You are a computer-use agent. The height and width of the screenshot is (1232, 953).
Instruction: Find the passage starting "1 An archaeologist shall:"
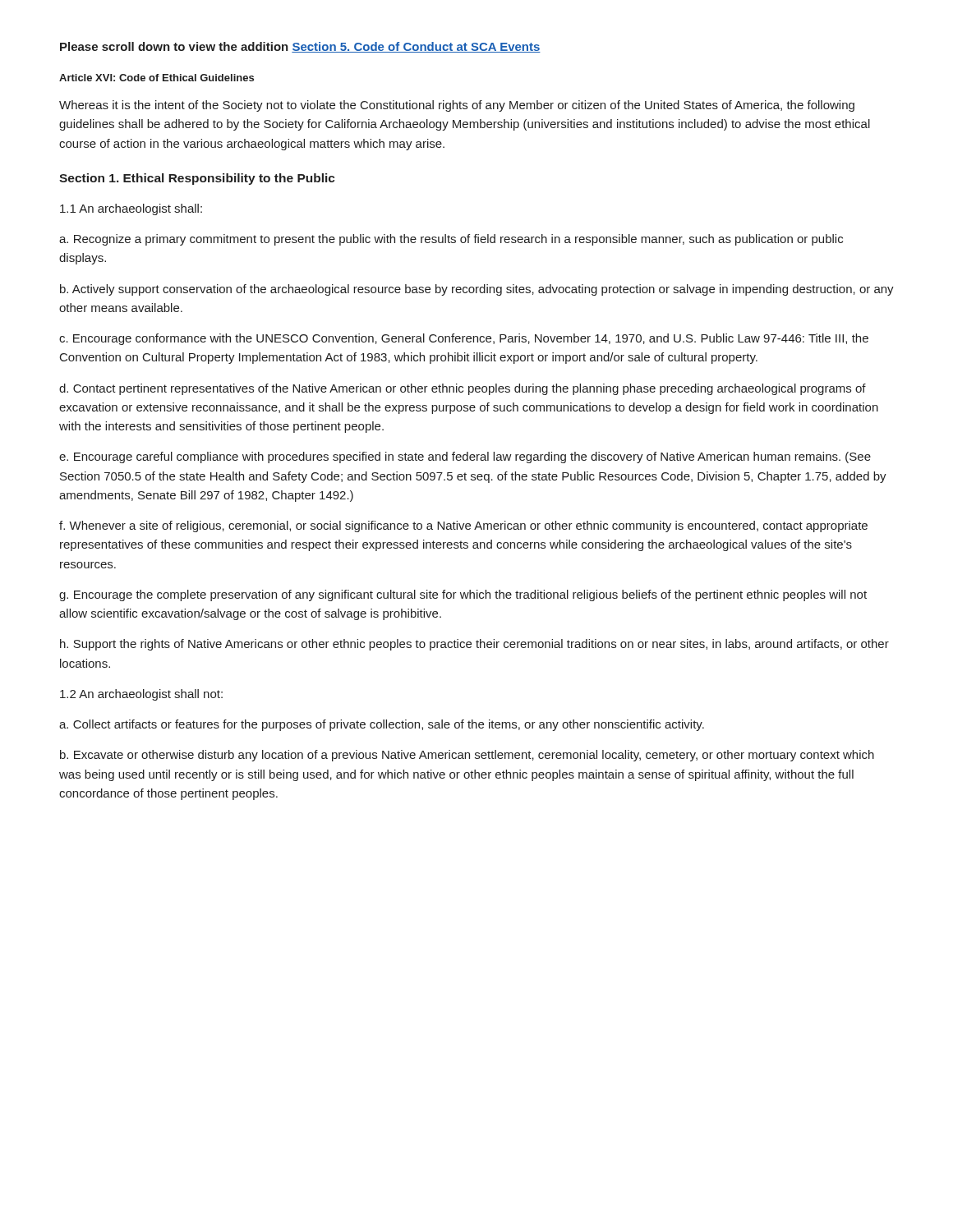pos(131,208)
